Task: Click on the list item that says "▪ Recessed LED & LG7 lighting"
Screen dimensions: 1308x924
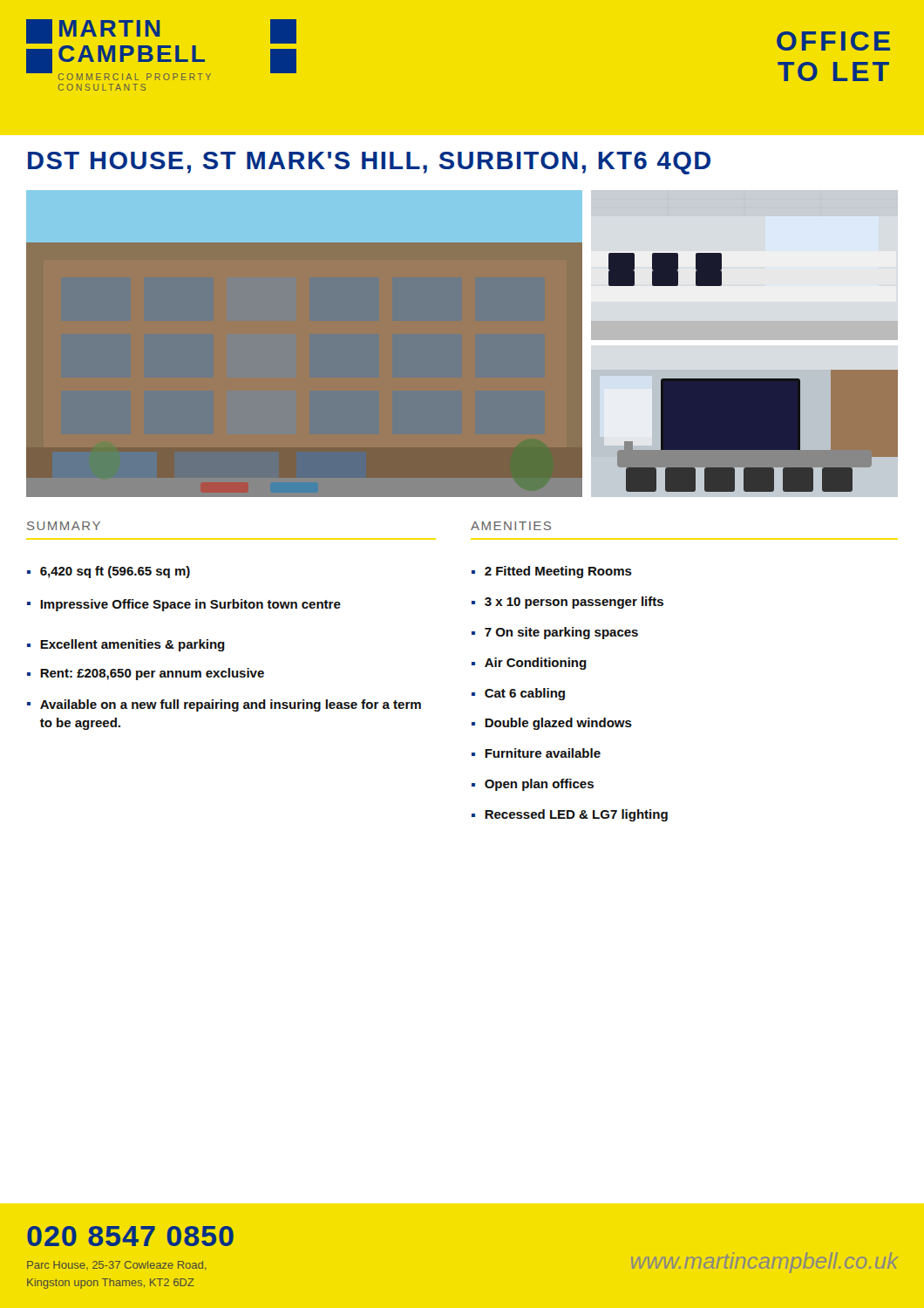Action: (x=570, y=815)
